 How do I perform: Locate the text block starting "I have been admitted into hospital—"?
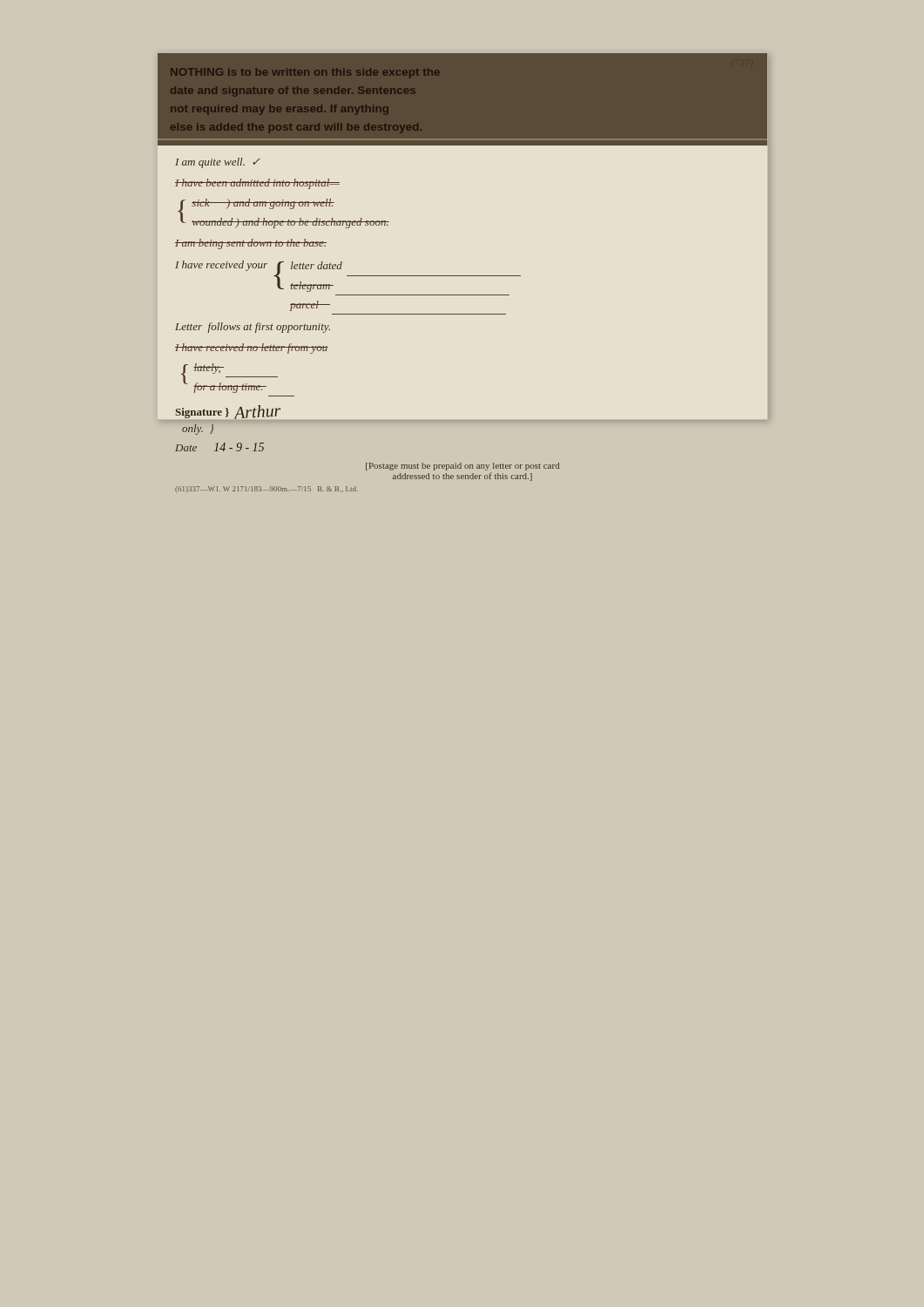pyautogui.click(x=257, y=183)
